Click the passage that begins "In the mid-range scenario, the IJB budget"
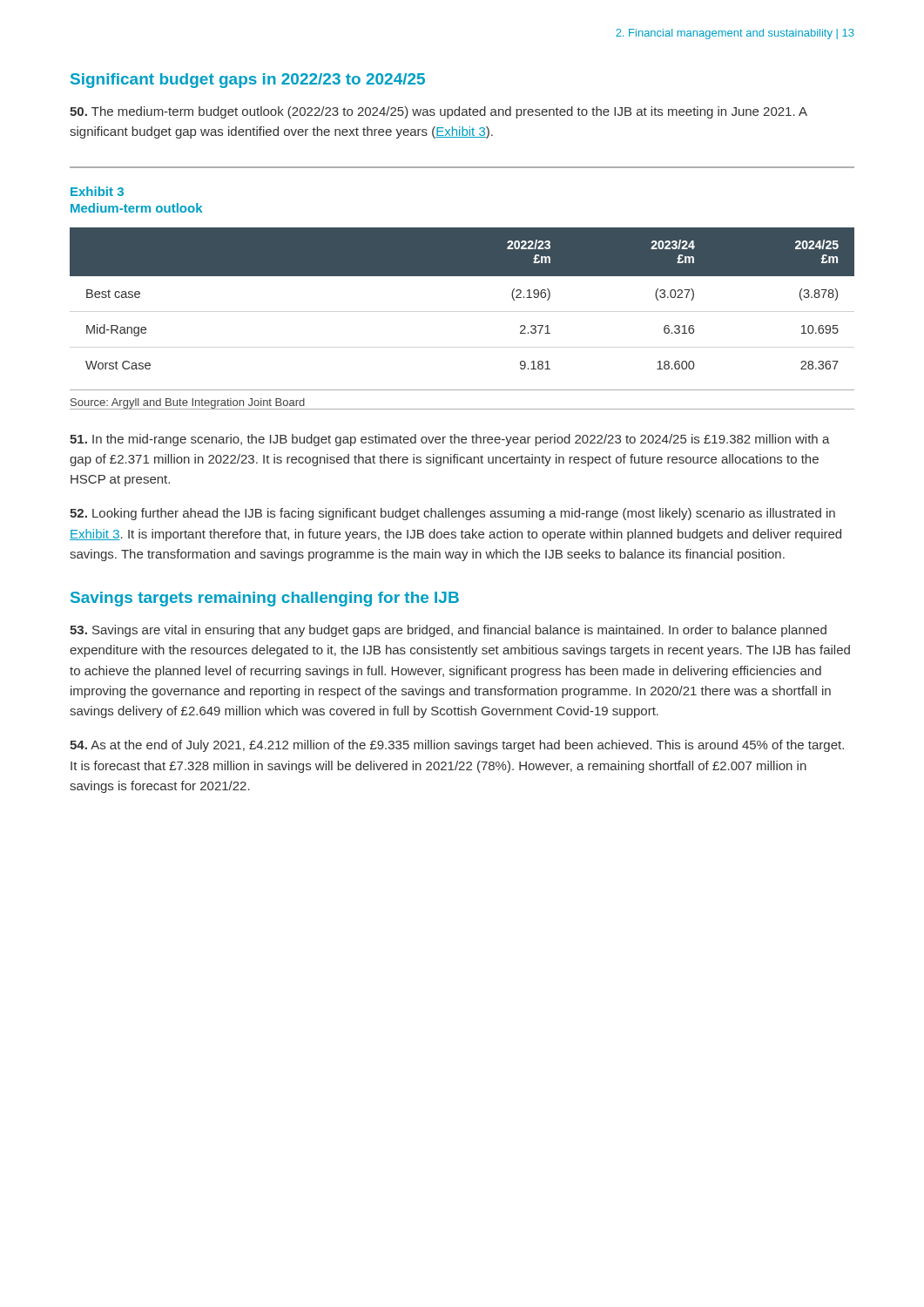The image size is (924, 1307). 449,459
